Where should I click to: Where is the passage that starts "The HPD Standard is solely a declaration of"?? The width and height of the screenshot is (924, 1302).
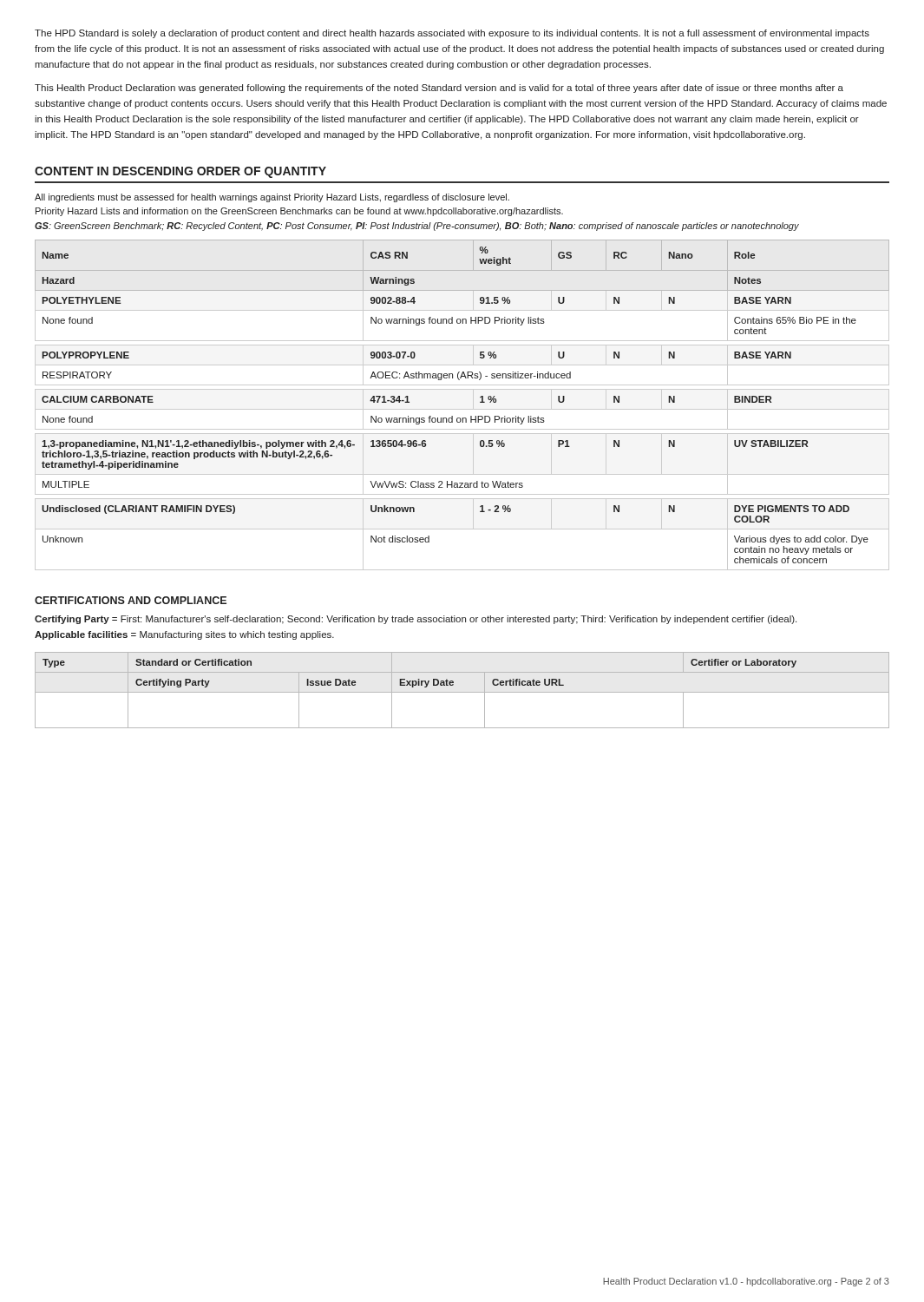tap(460, 48)
